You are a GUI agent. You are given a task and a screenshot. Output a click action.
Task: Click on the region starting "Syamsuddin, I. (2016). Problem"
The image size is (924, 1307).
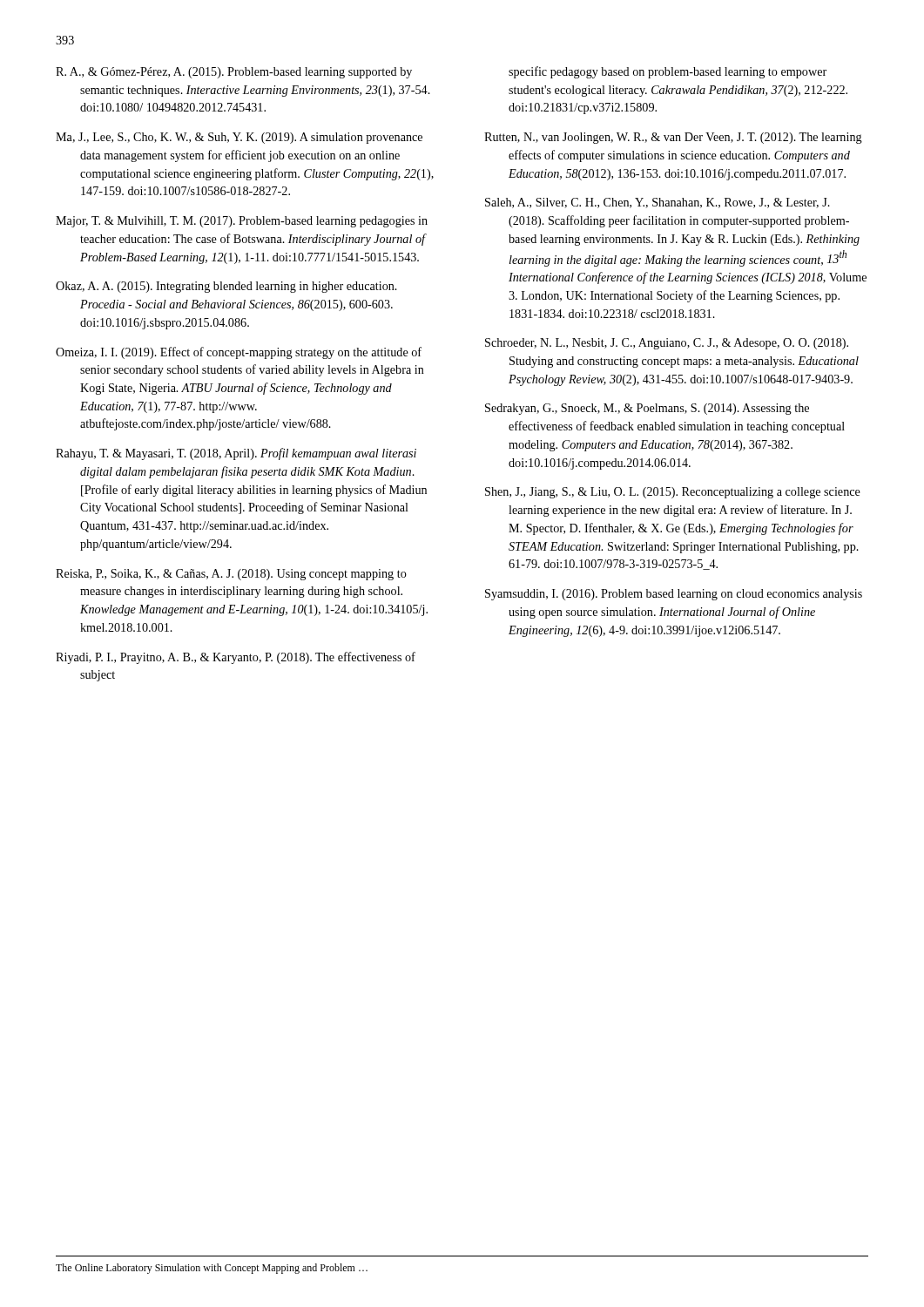pos(673,611)
